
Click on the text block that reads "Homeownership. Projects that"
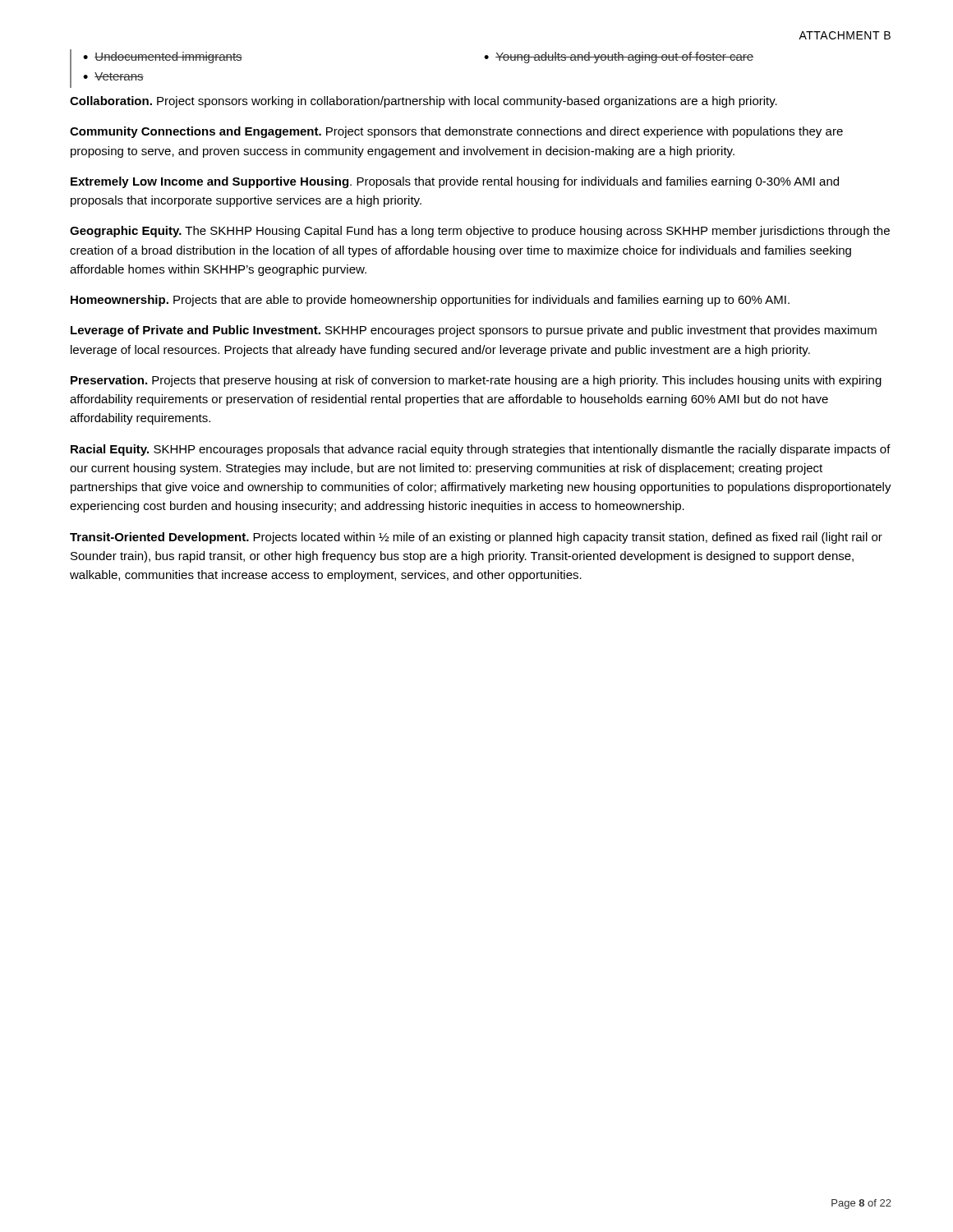tap(430, 300)
